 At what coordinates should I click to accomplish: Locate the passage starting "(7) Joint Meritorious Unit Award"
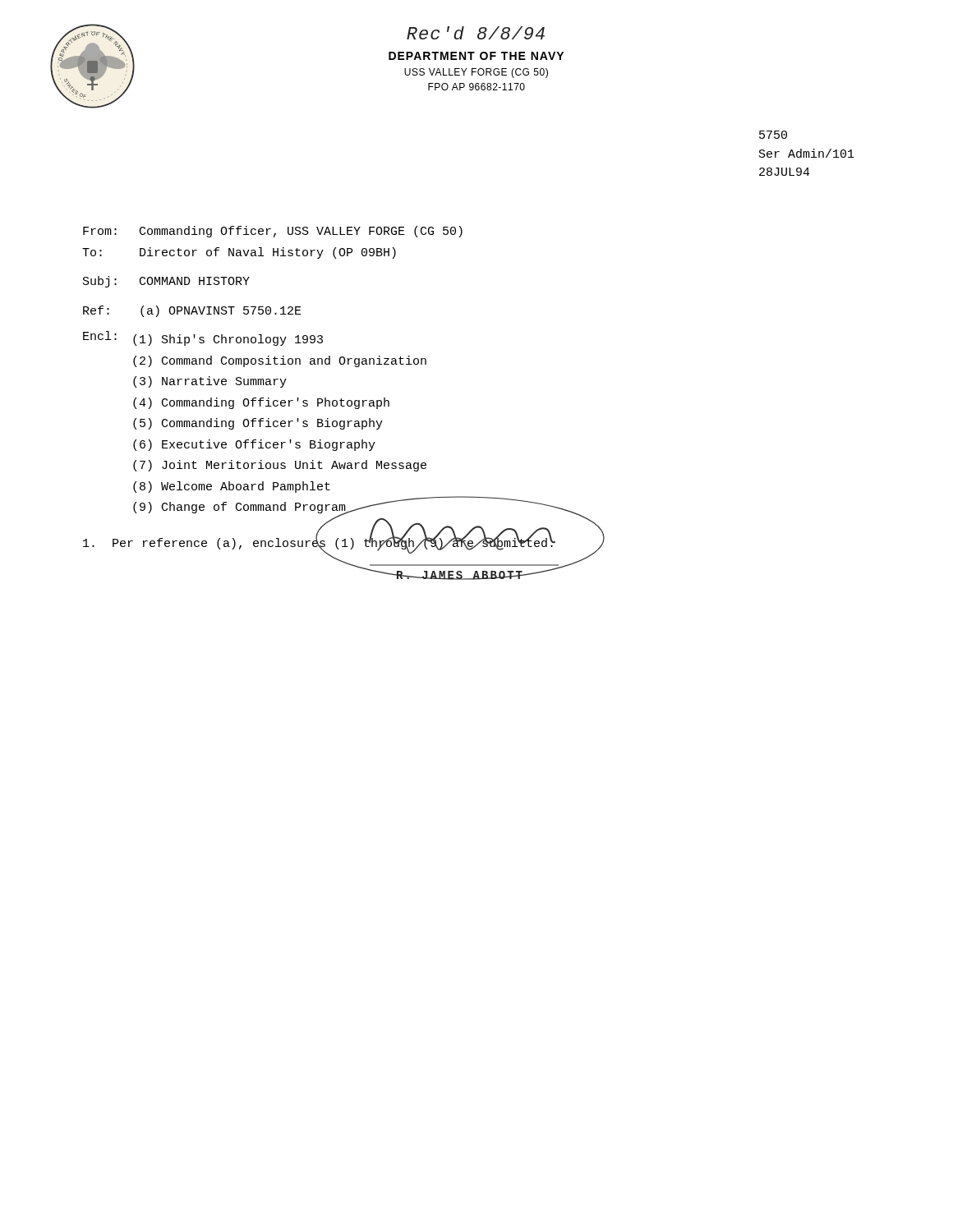coord(279,466)
